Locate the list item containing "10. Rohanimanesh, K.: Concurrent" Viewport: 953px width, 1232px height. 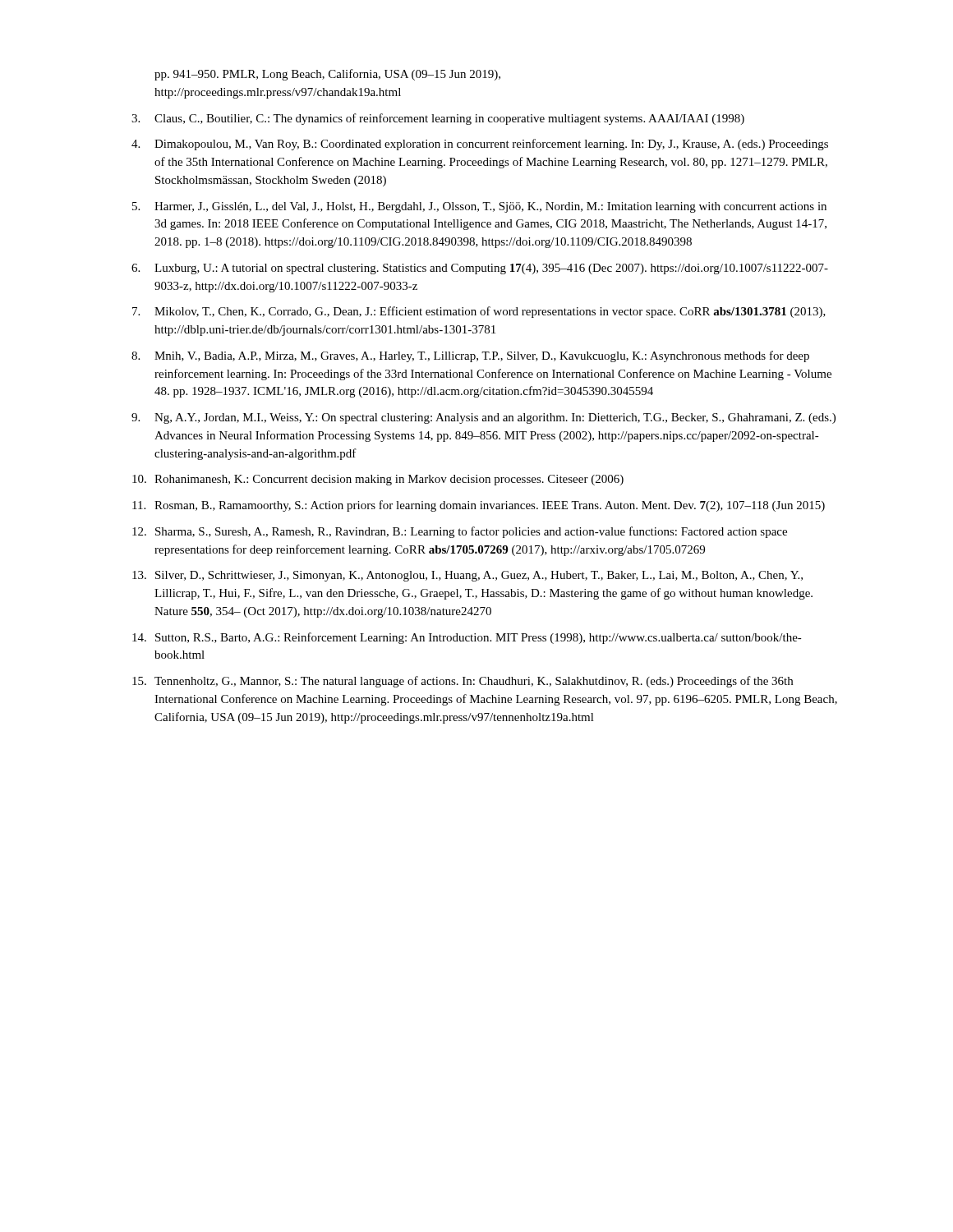tap(485, 480)
